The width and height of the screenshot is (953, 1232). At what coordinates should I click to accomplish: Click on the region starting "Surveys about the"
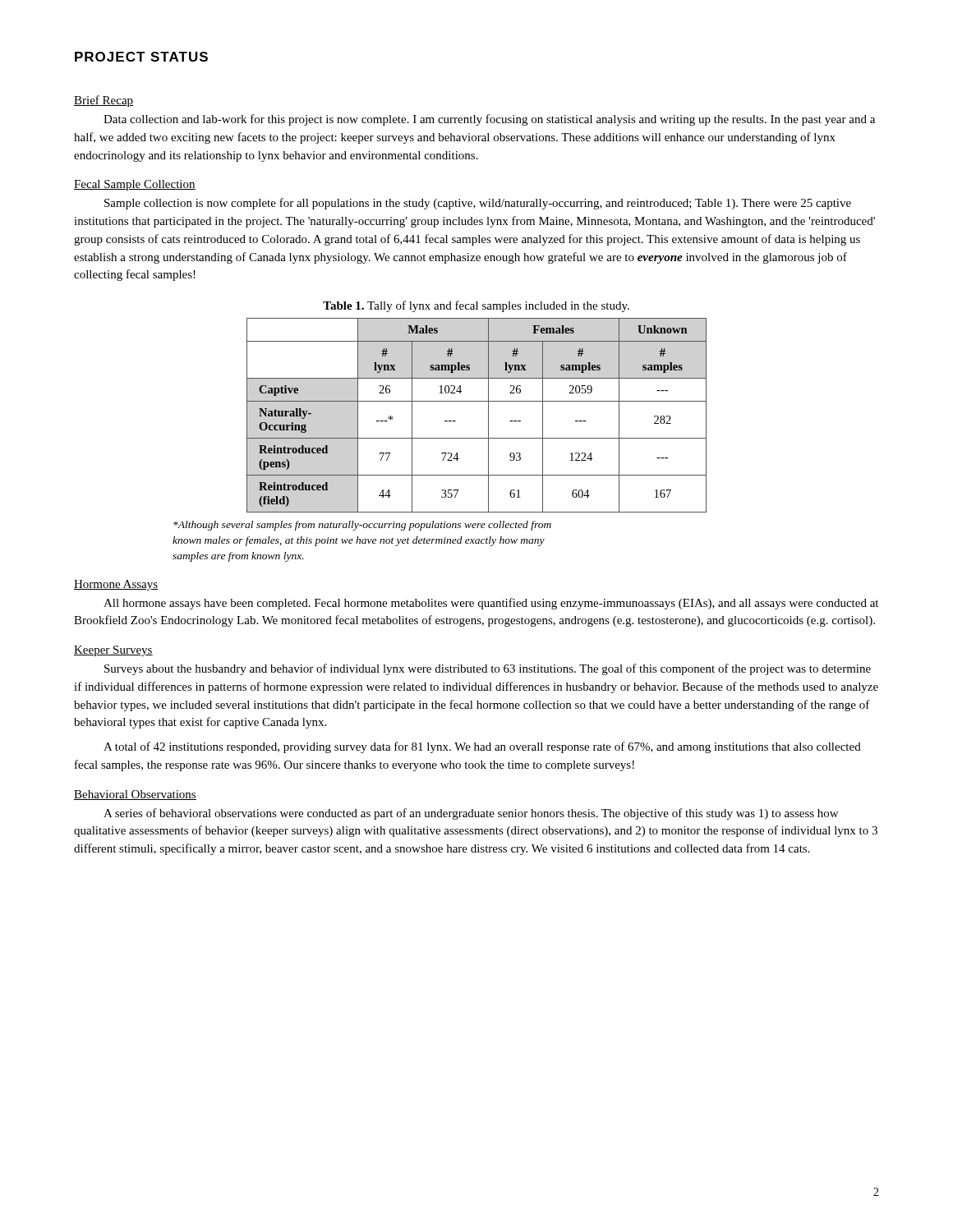point(476,717)
